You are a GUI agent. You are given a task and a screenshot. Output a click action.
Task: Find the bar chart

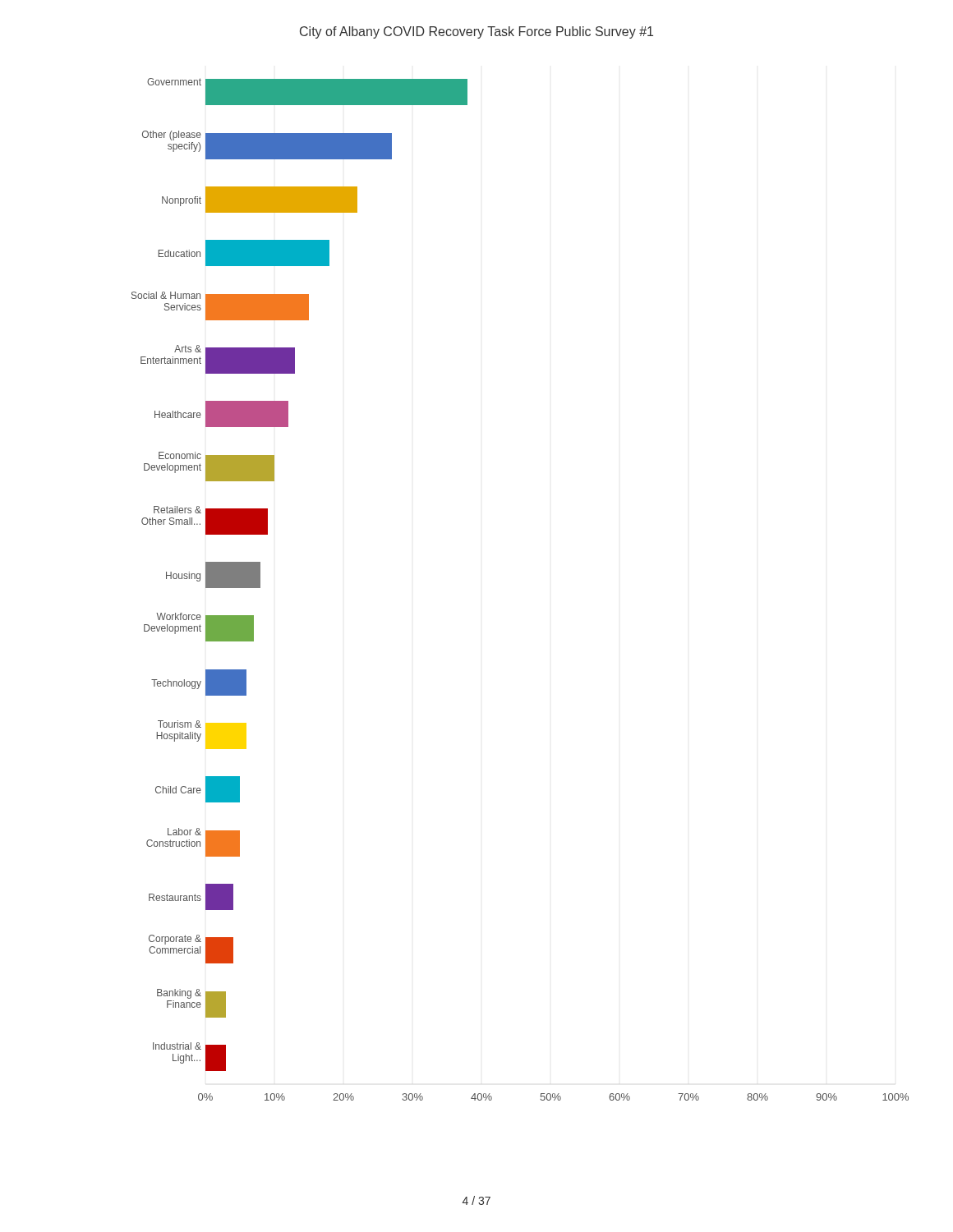coord(476,600)
